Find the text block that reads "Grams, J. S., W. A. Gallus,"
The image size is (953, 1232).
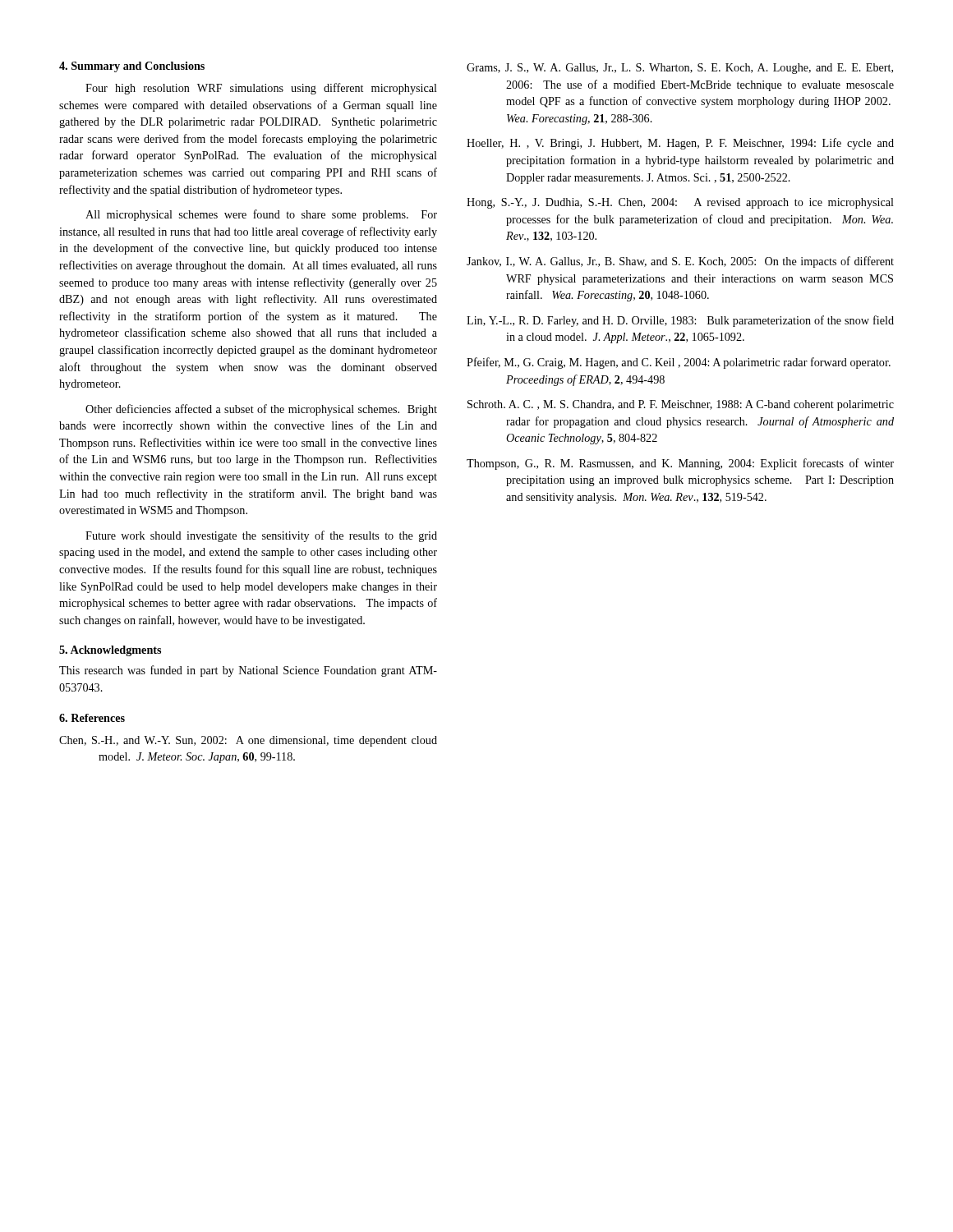(680, 93)
